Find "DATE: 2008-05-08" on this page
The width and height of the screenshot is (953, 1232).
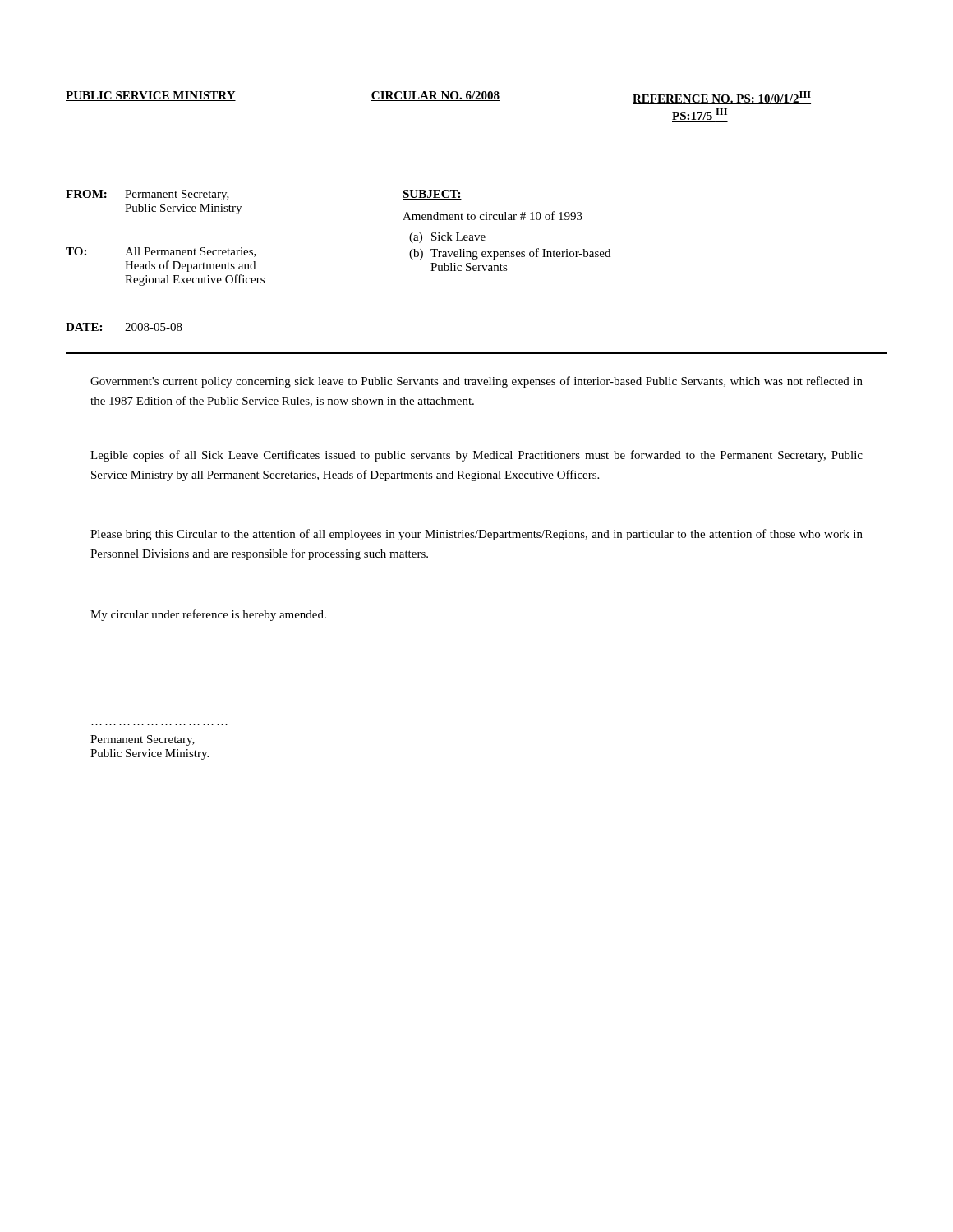tap(124, 327)
